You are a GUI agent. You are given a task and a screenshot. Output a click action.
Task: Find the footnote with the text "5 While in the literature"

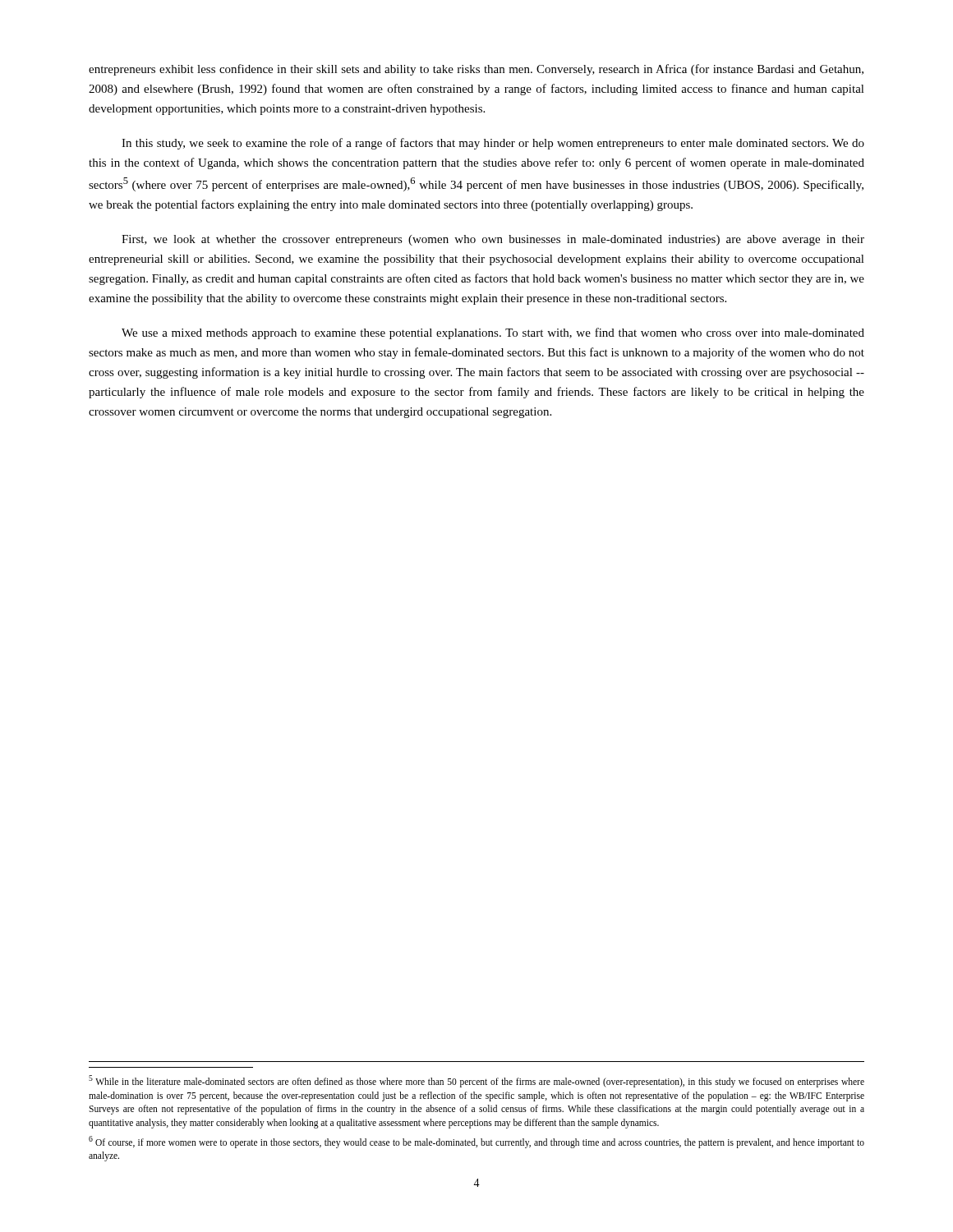pyautogui.click(x=476, y=1101)
